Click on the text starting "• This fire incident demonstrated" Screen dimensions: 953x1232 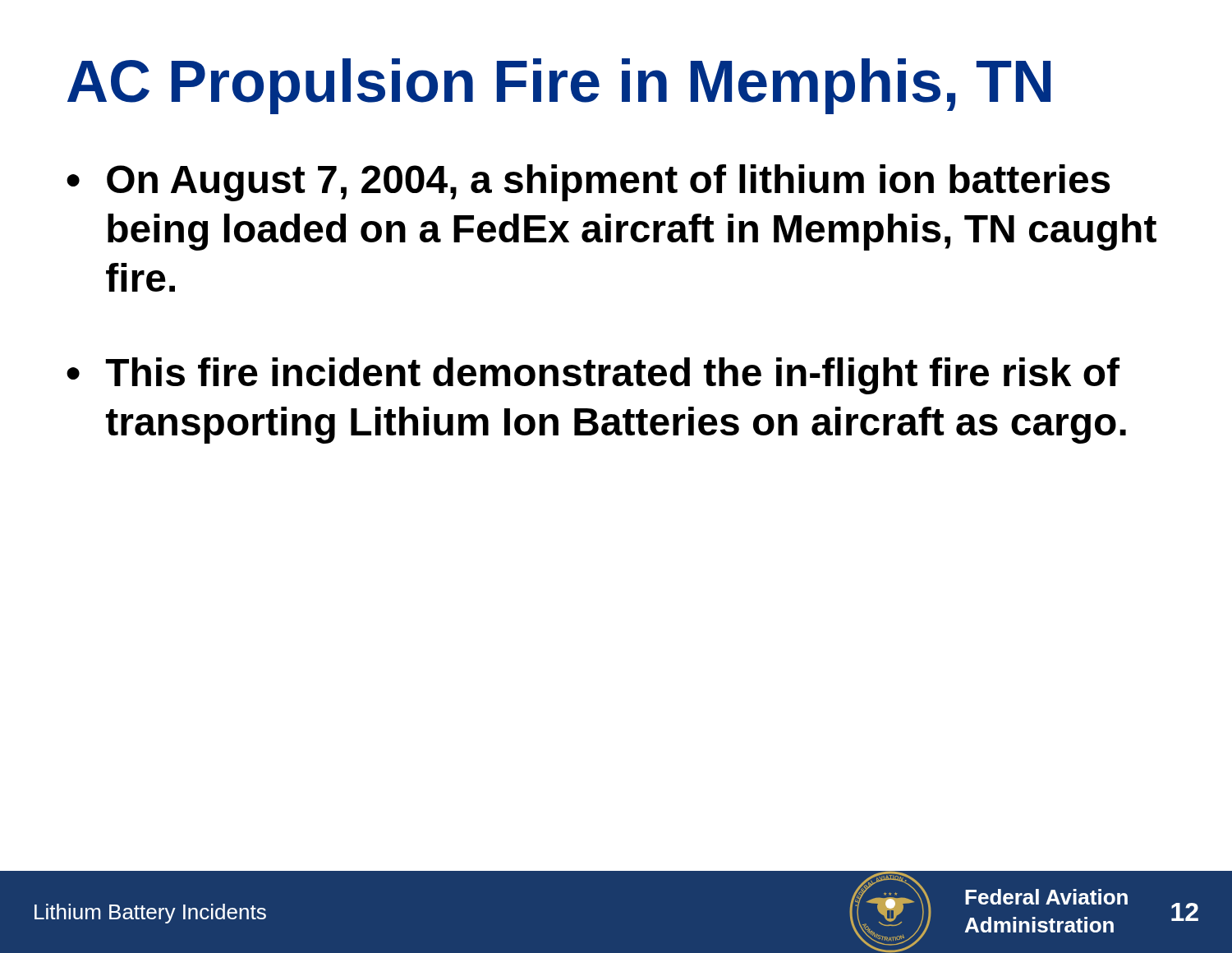(x=616, y=398)
